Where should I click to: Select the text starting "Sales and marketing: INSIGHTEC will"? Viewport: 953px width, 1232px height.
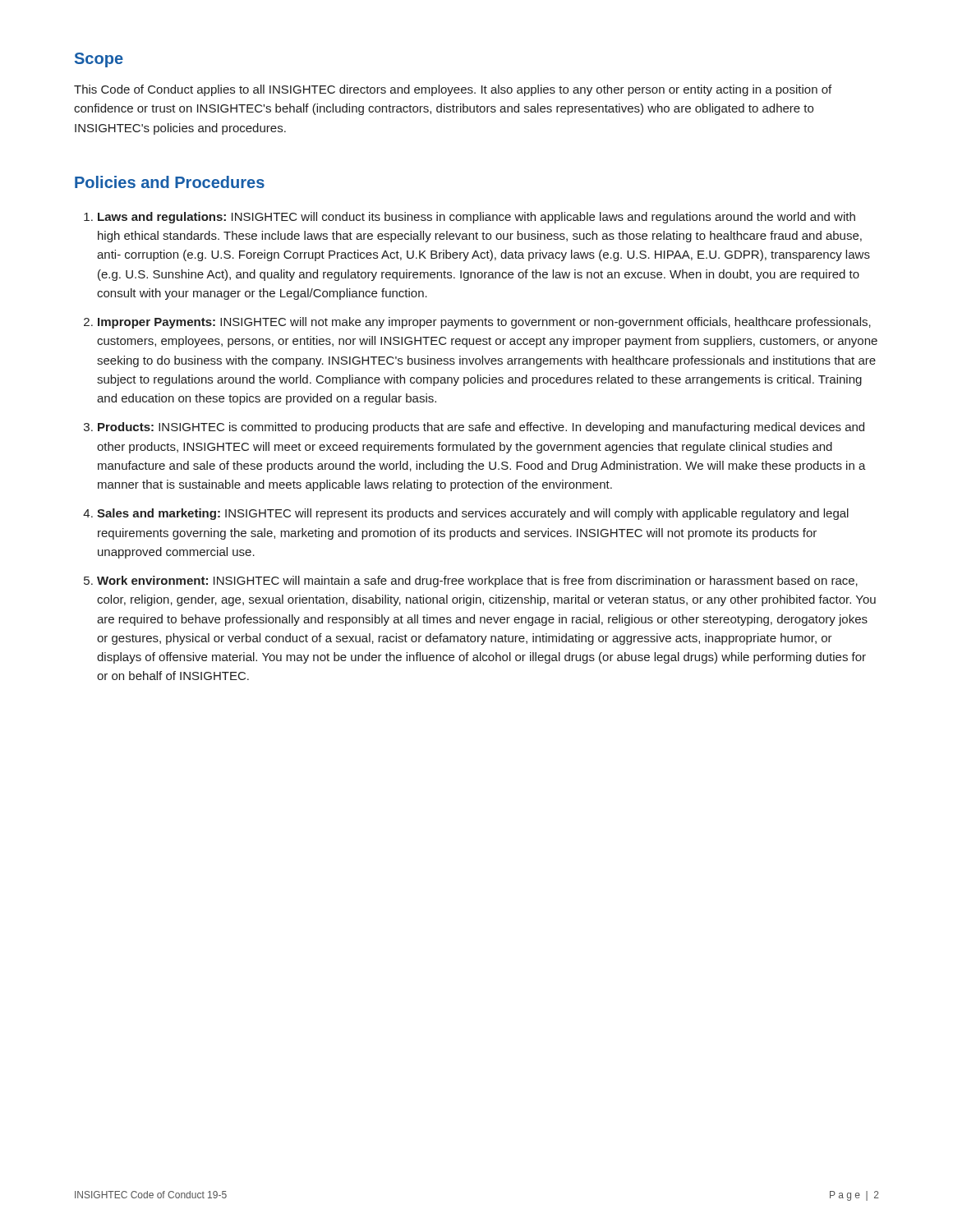pyautogui.click(x=473, y=532)
